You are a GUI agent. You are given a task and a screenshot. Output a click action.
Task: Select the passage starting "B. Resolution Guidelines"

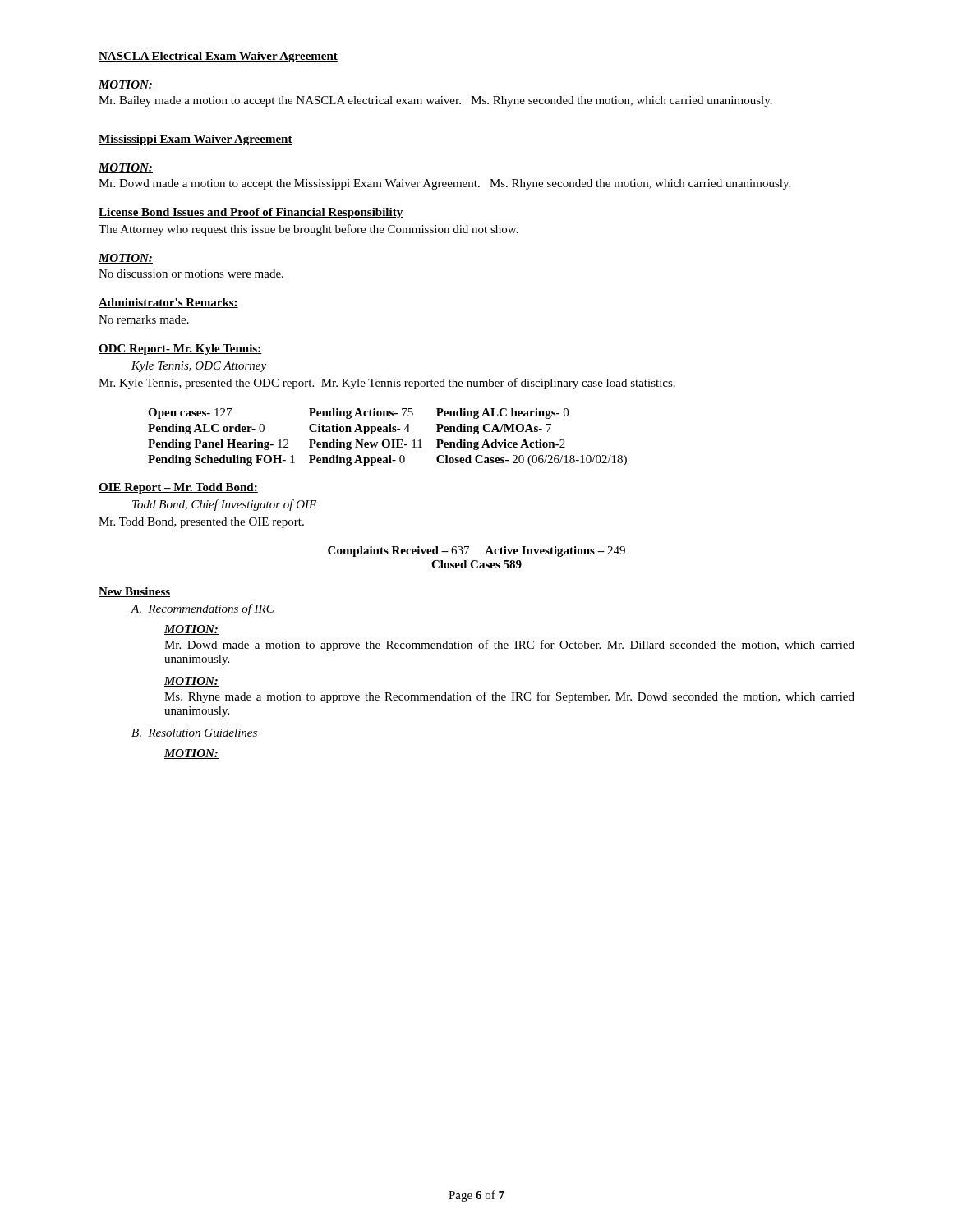[194, 733]
